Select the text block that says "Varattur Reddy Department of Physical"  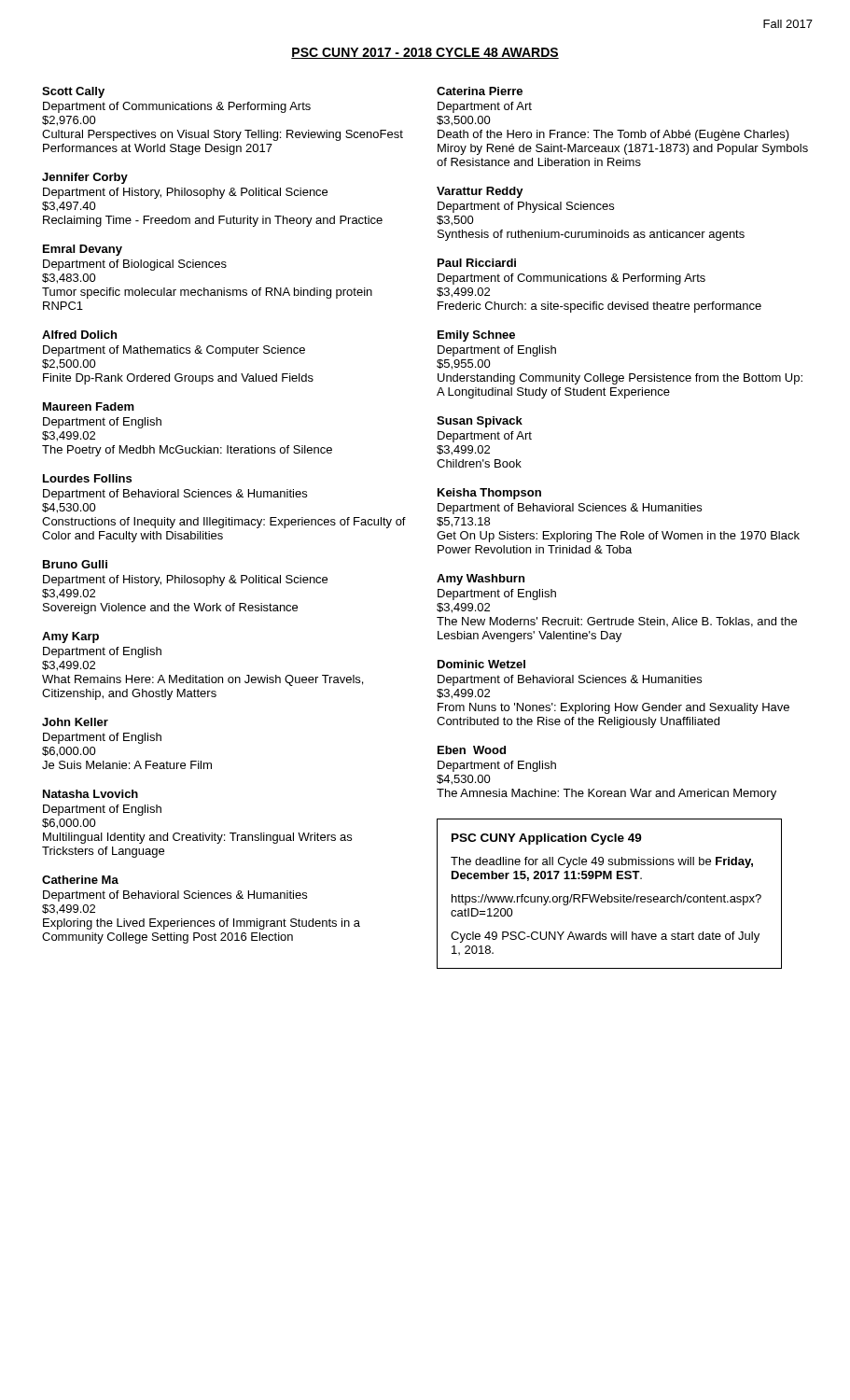(623, 212)
